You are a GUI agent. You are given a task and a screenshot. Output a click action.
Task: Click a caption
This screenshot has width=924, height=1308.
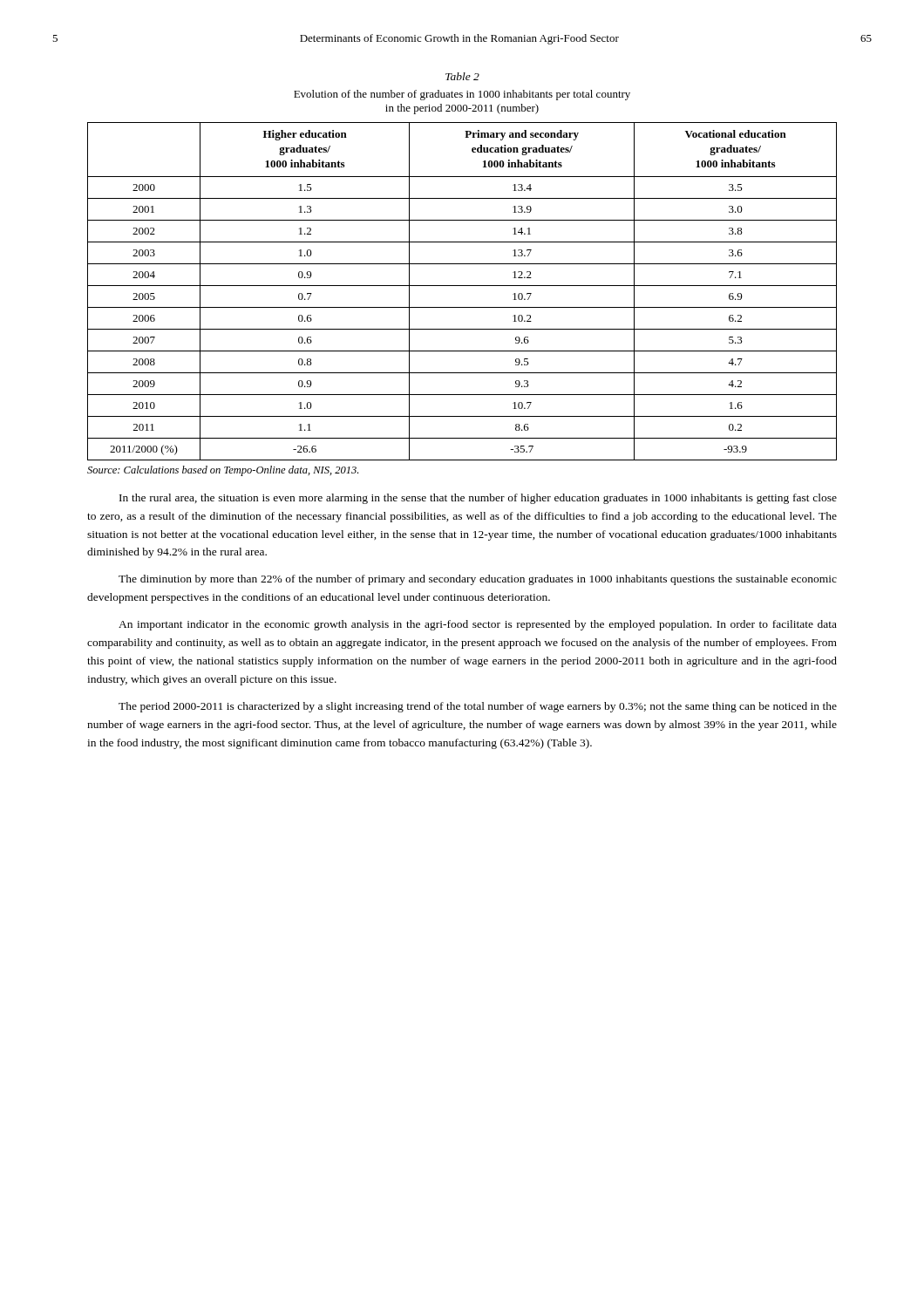[x=462, y=92]
